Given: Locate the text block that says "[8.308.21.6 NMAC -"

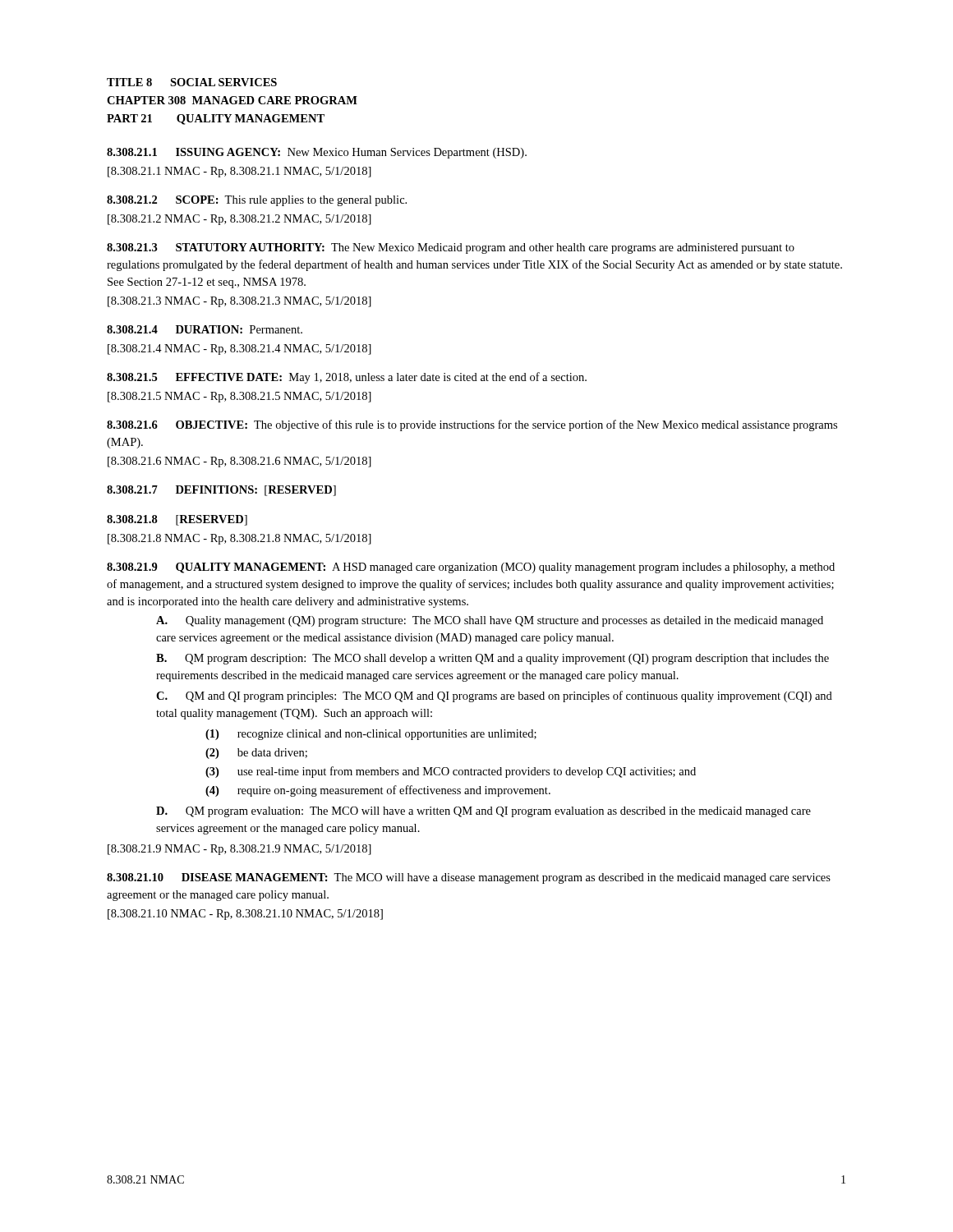Looking at the screenshot, I should (239, 462).
